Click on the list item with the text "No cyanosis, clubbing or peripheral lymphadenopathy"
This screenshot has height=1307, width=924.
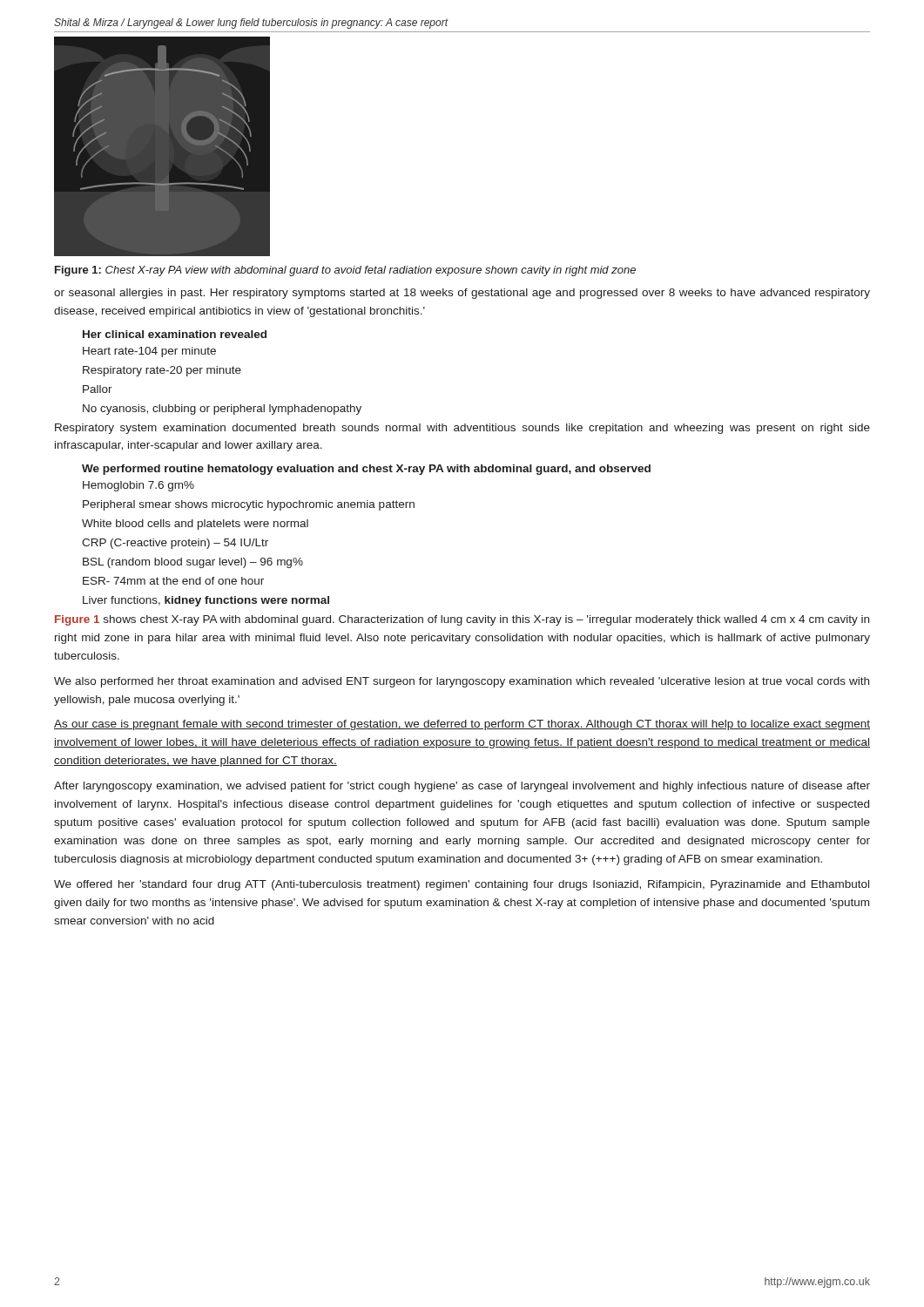(x=222, y=408)
